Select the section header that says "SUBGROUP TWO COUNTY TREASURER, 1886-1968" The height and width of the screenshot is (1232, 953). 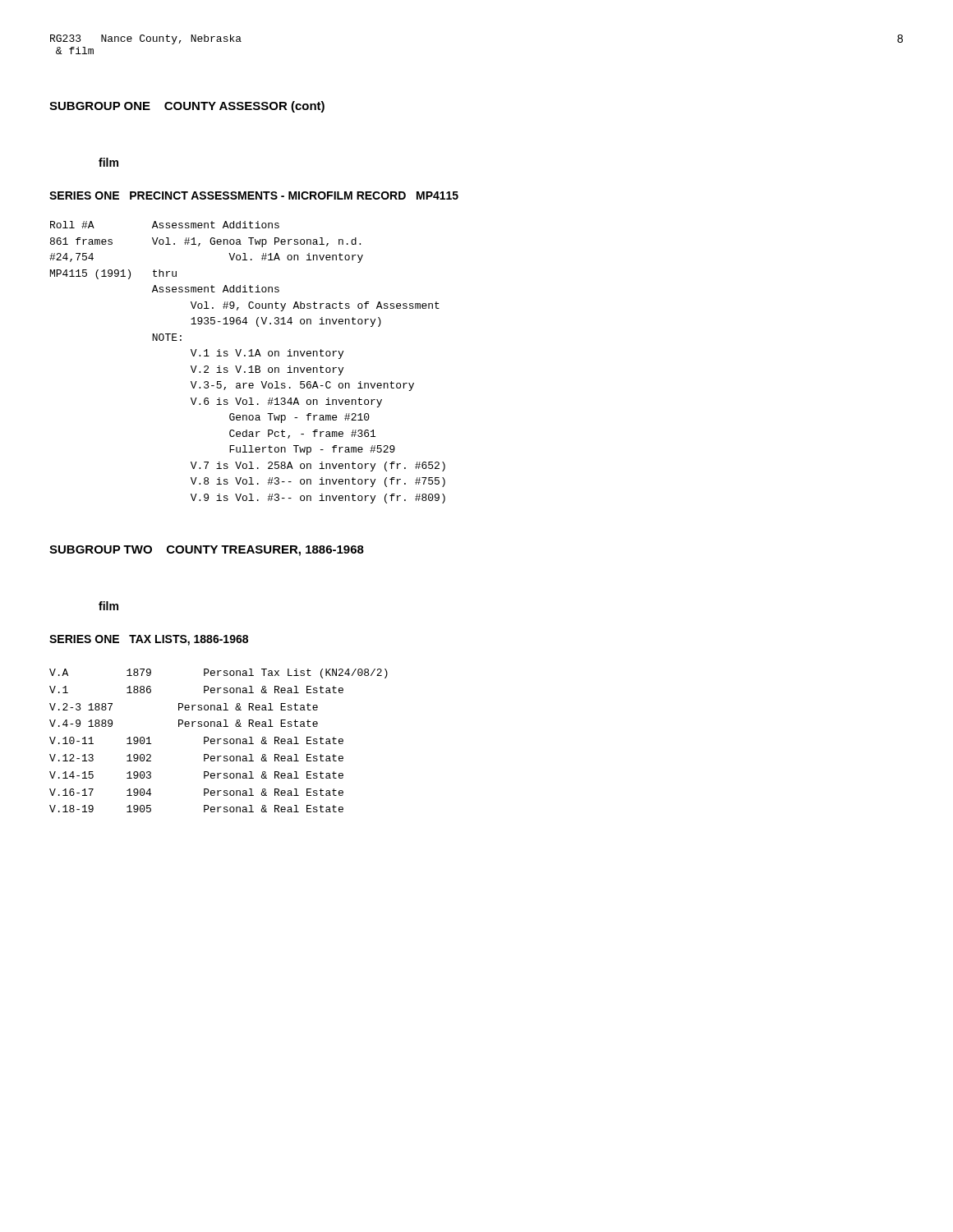[207, 549]
